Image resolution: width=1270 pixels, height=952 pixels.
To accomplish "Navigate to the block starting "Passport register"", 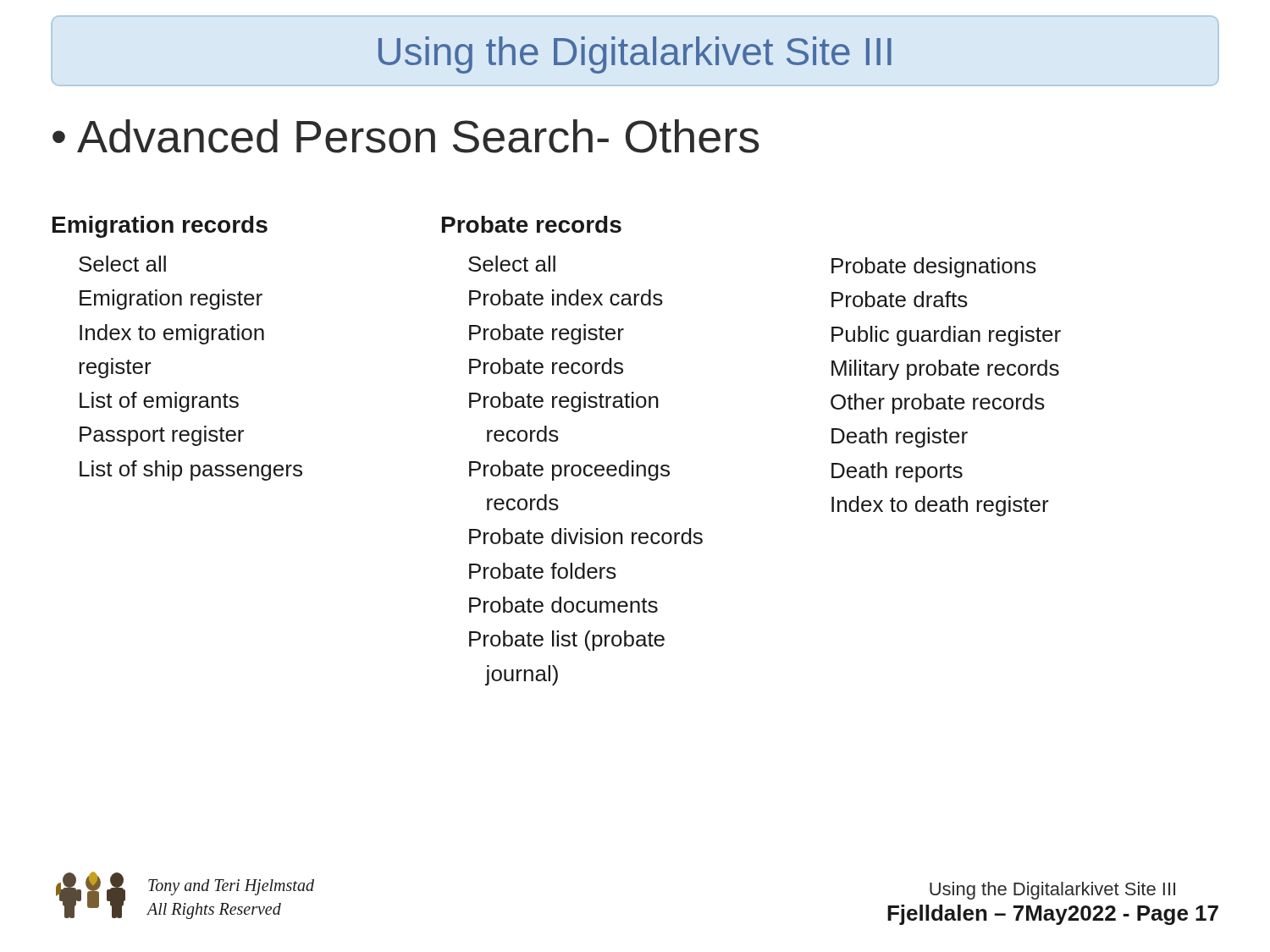I will pos(161,435).
